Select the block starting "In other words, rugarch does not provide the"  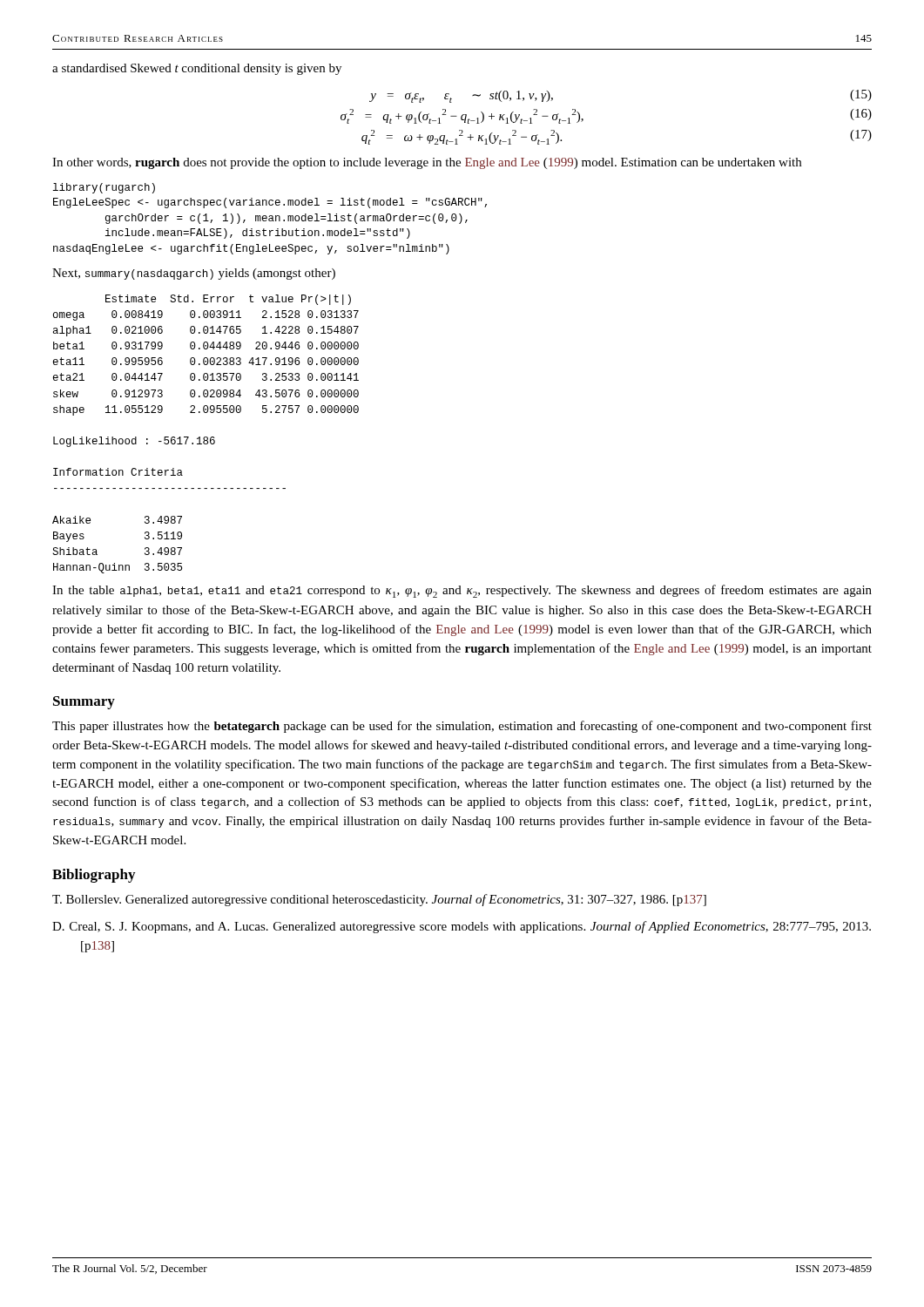pyautogui.click(x=462, y=163)
